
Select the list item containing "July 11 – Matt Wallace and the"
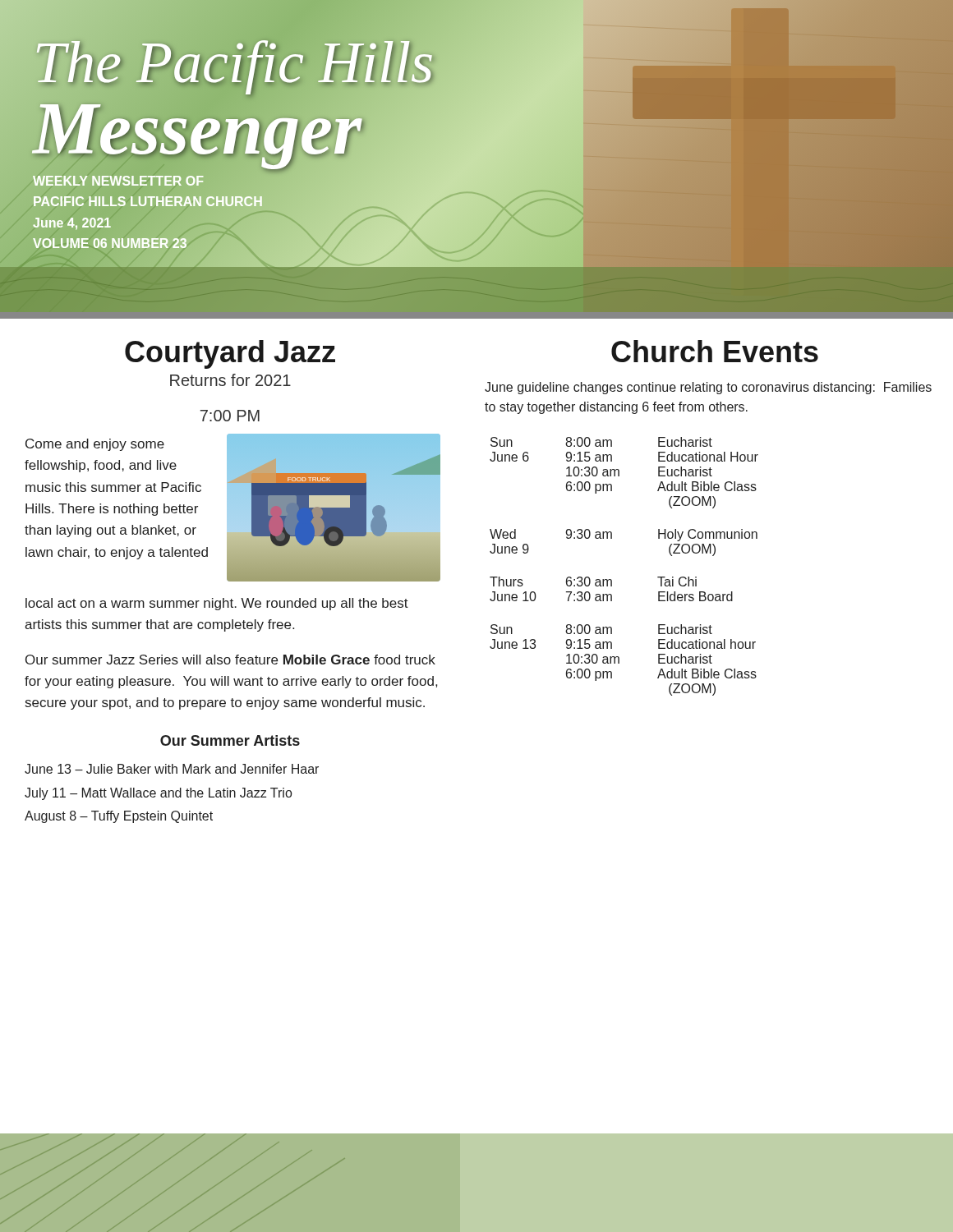[158, 793]
